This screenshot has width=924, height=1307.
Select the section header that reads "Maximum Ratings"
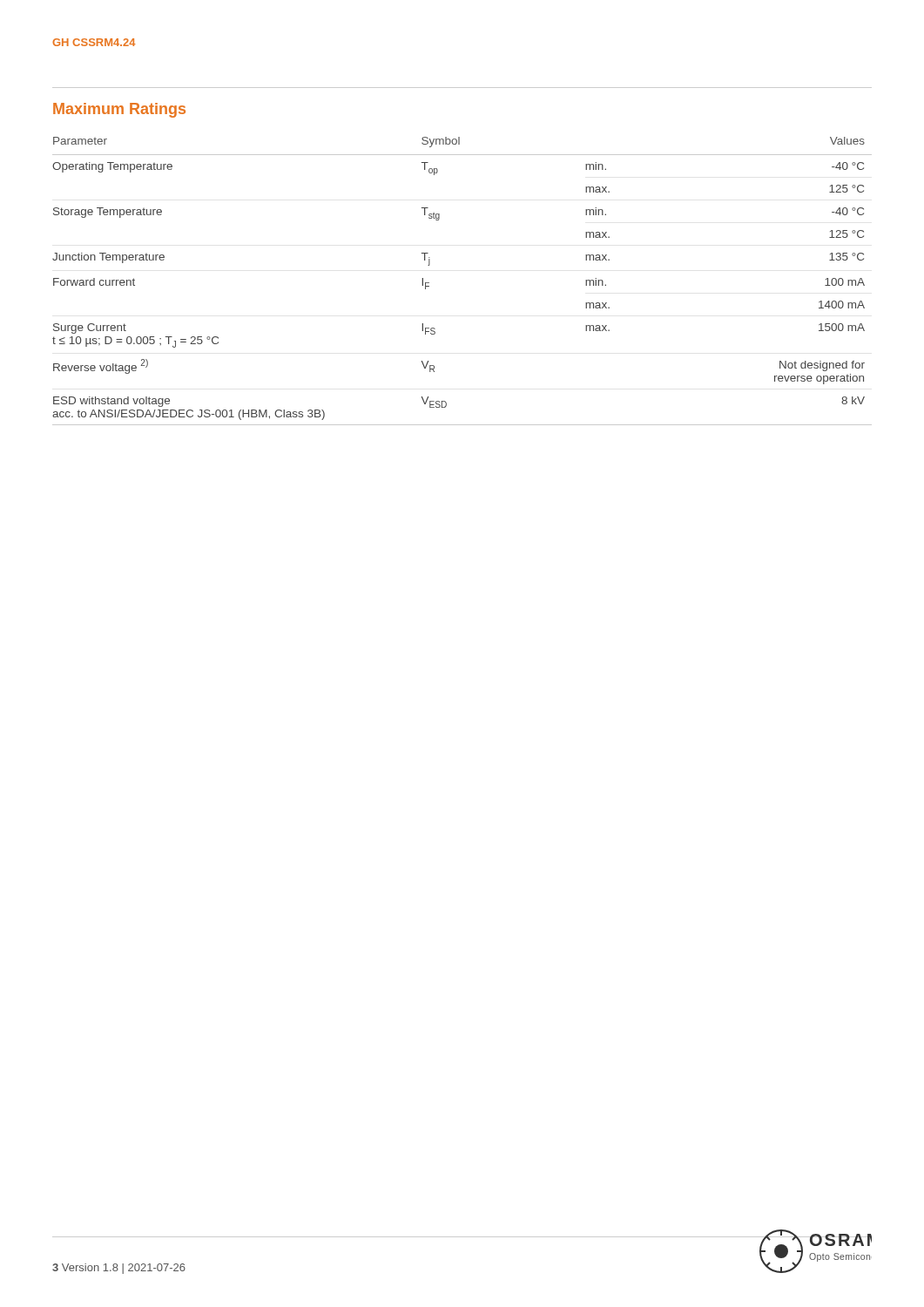(x=119, y=109)
